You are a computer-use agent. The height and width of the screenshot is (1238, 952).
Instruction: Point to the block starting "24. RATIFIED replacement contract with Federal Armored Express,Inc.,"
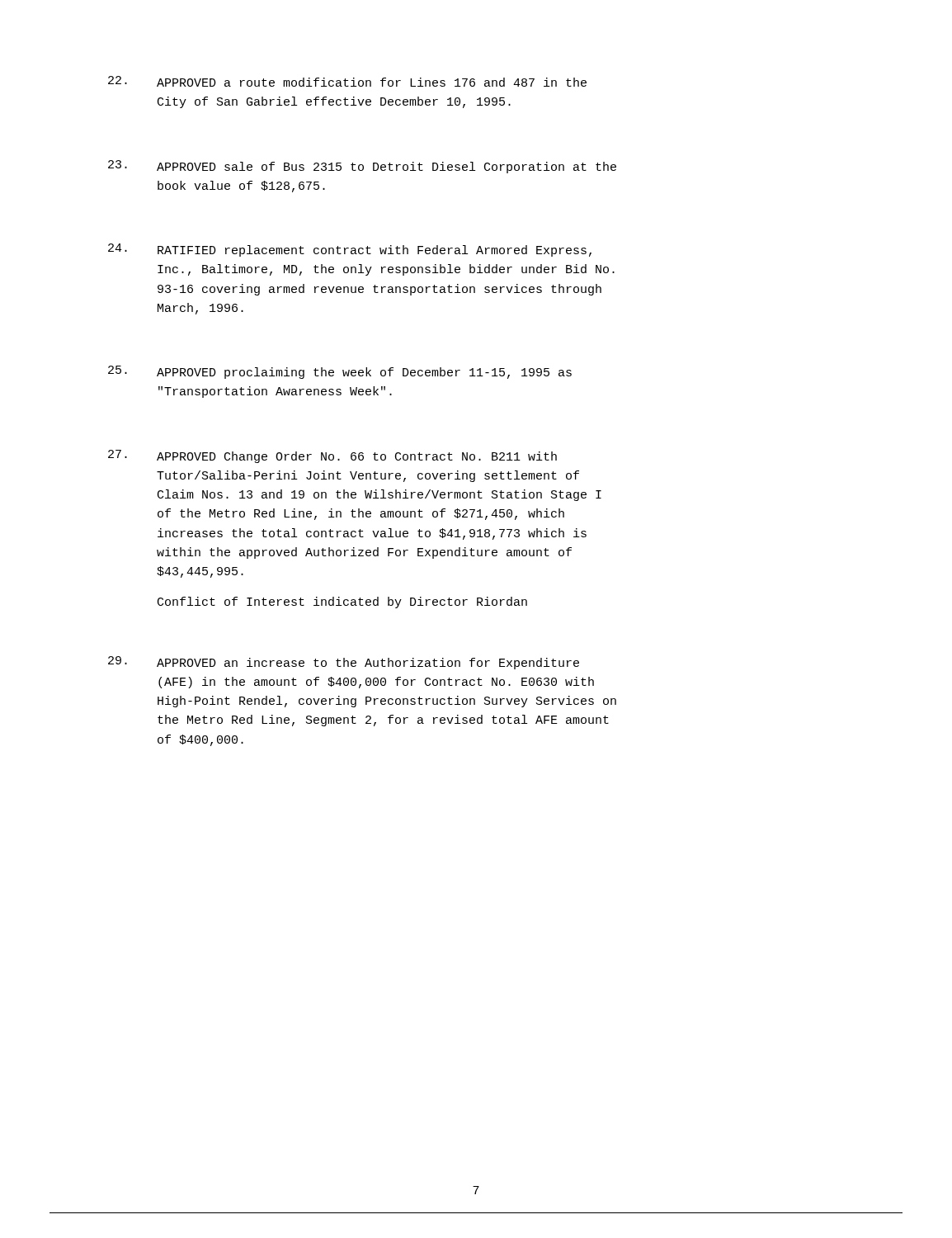pos(484,280)
